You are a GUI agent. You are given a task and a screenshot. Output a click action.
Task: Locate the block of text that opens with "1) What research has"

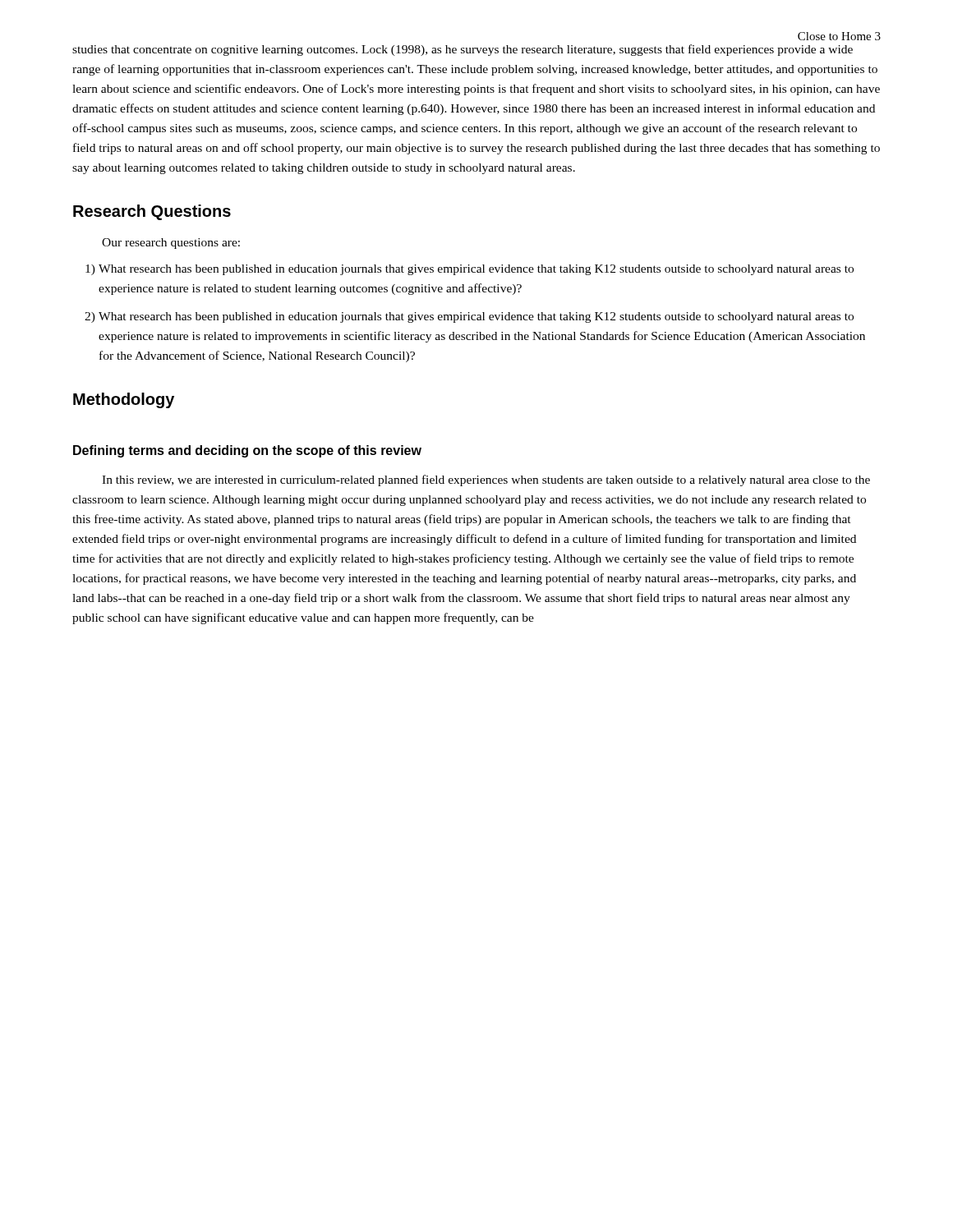(x=476, y=279)
